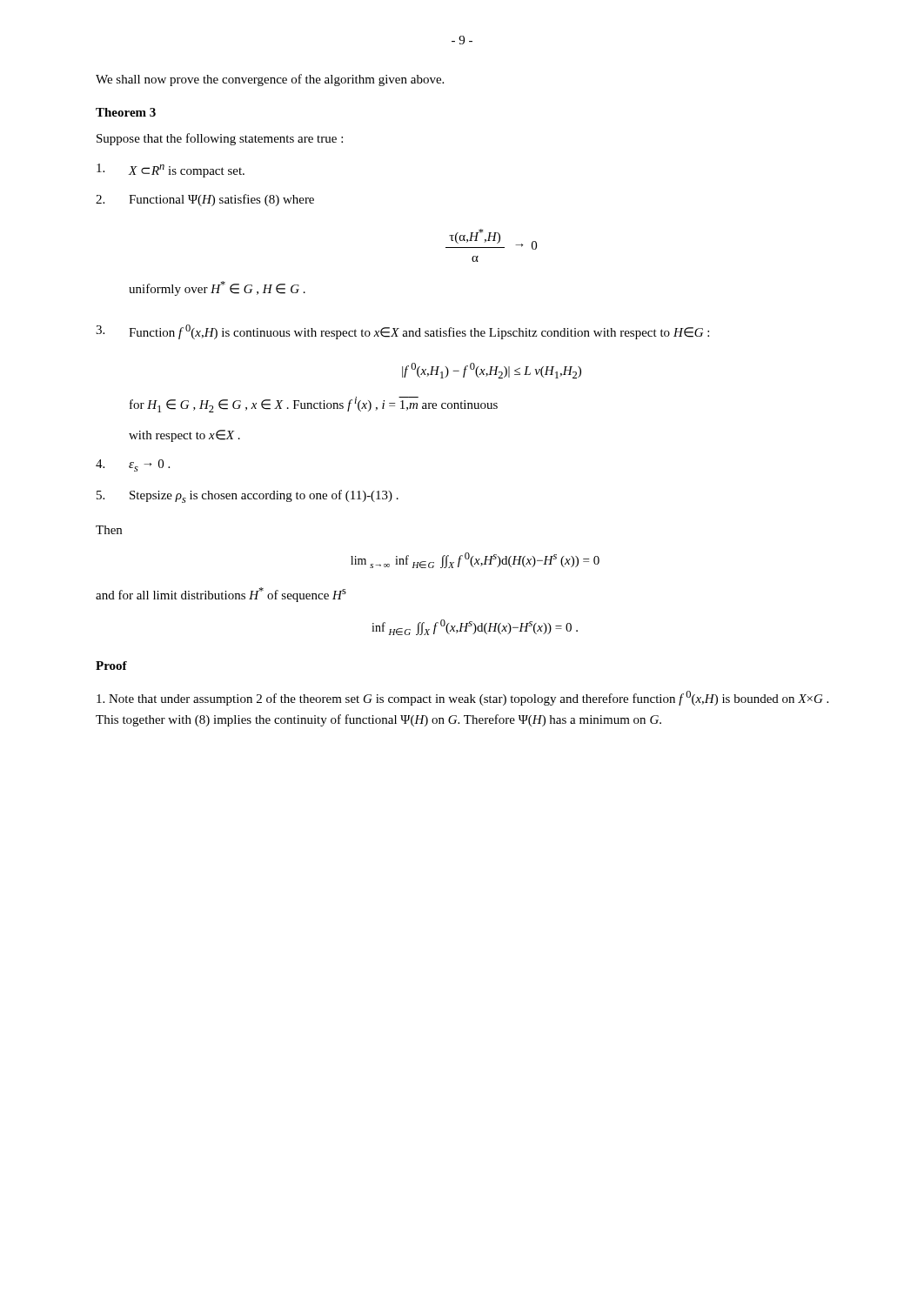Find the block starting "lim s→∞ inf H∈G ∫∫X f 0(x,Hs)d(H(x)−Hs"
Screen dimensions: 1305x924
click(x=475, y=559)
